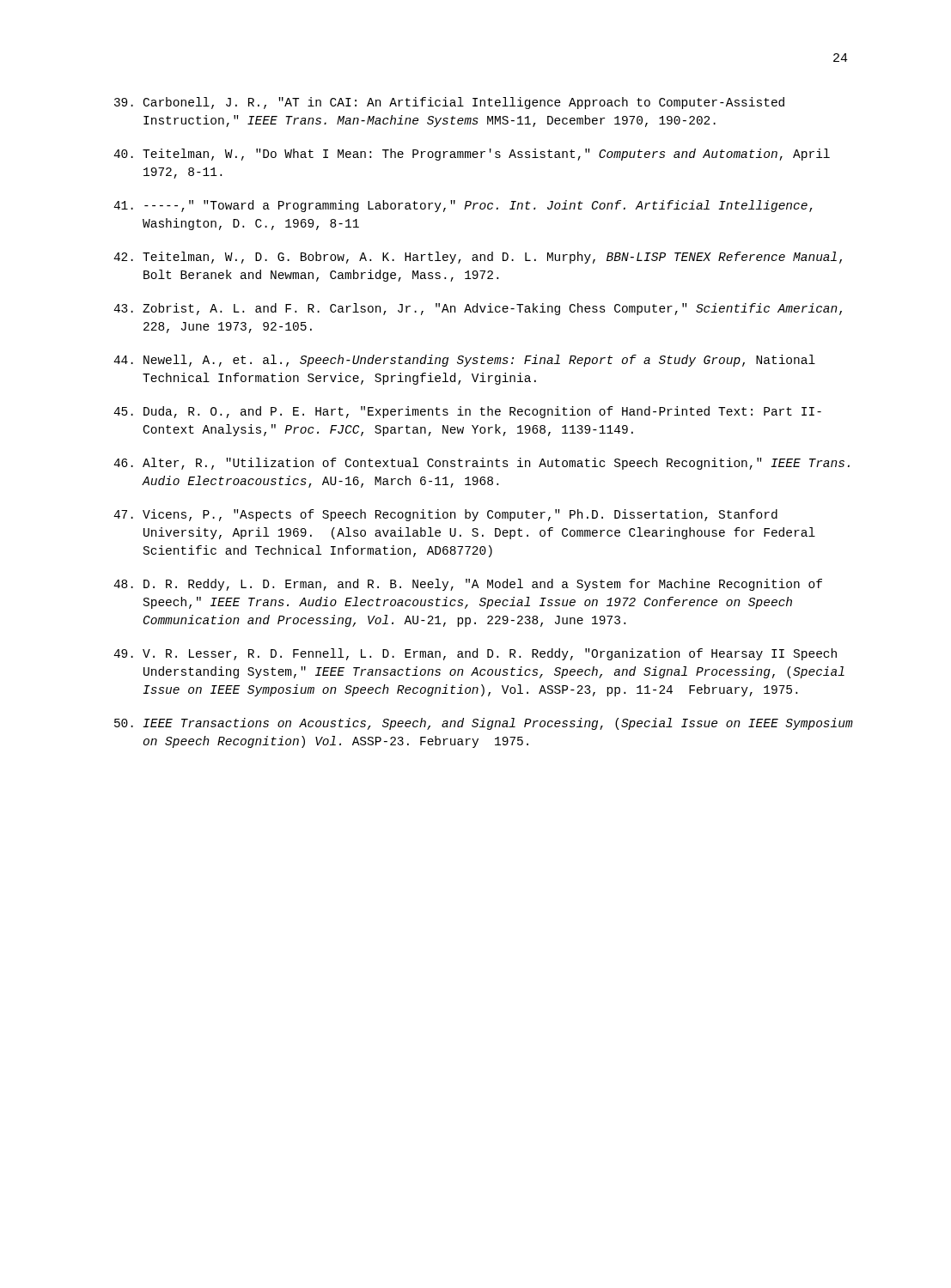
Task: Navigate to the passage starting "50. IEEE Transactions on"
Action: click(476, 734)
